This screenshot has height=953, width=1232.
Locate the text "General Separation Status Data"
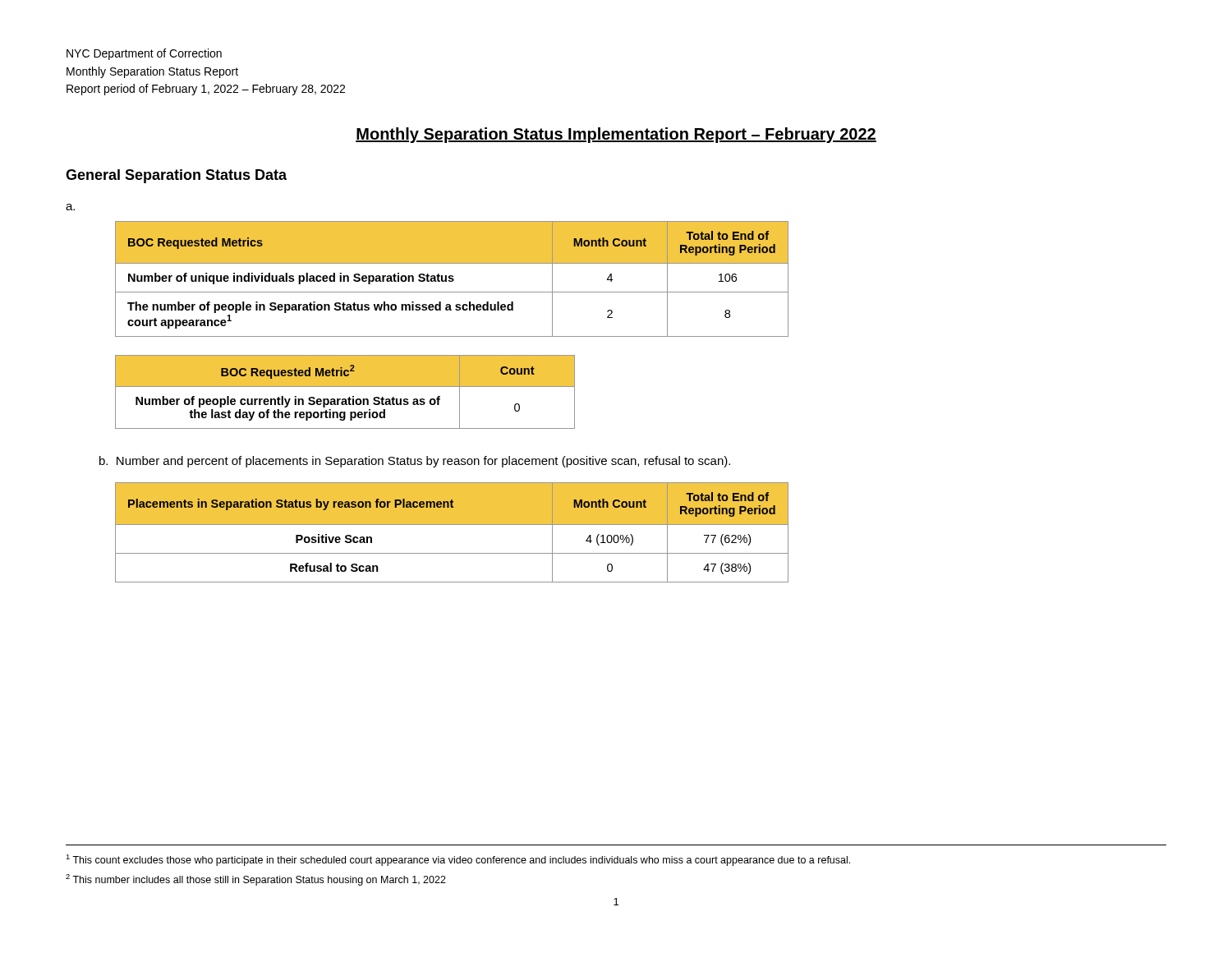(x=176, y=175)
